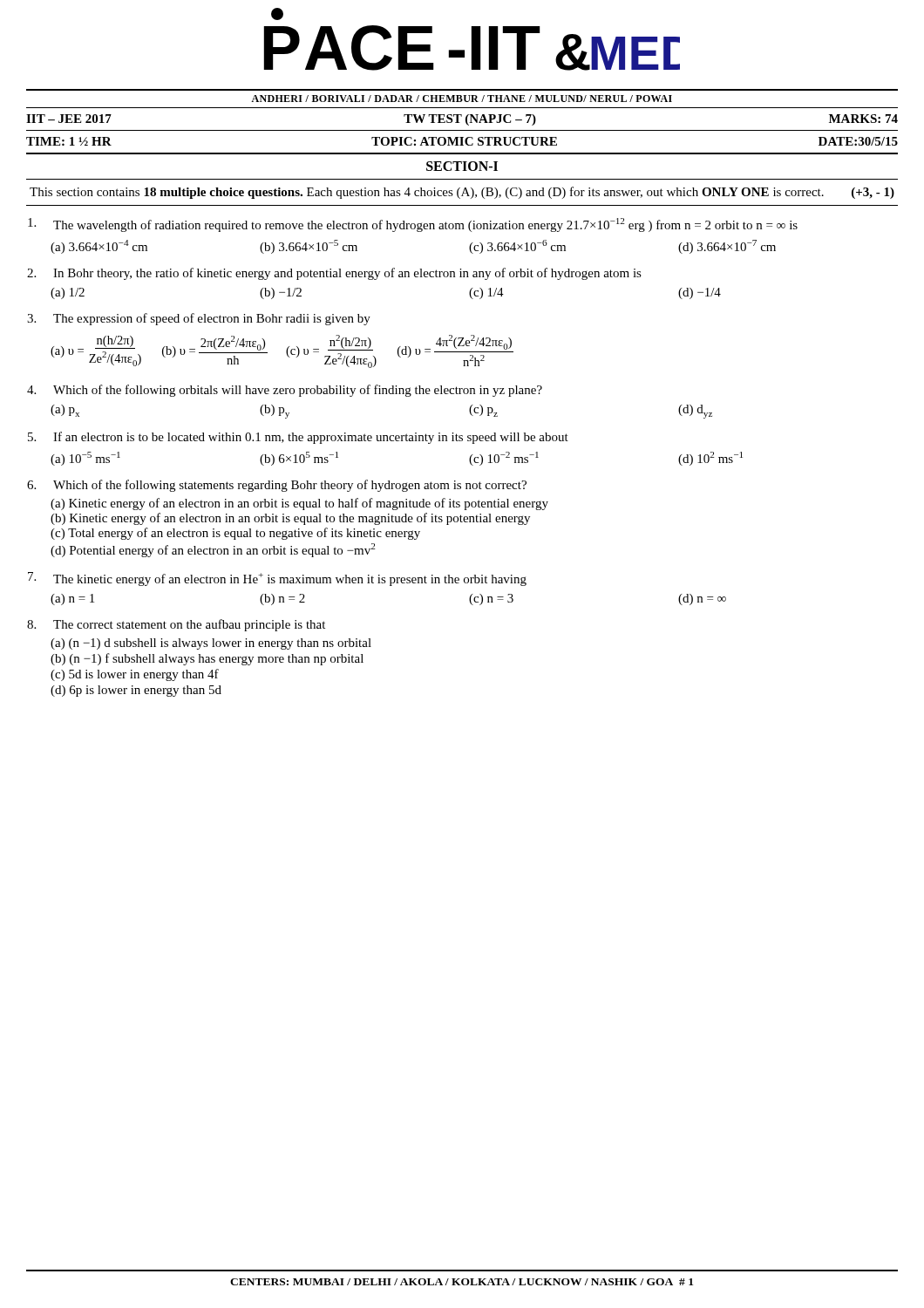Locate the text block starting "This section contains"
The image size is (924, 1308).
pyautogui.click(x=462, y=192)
